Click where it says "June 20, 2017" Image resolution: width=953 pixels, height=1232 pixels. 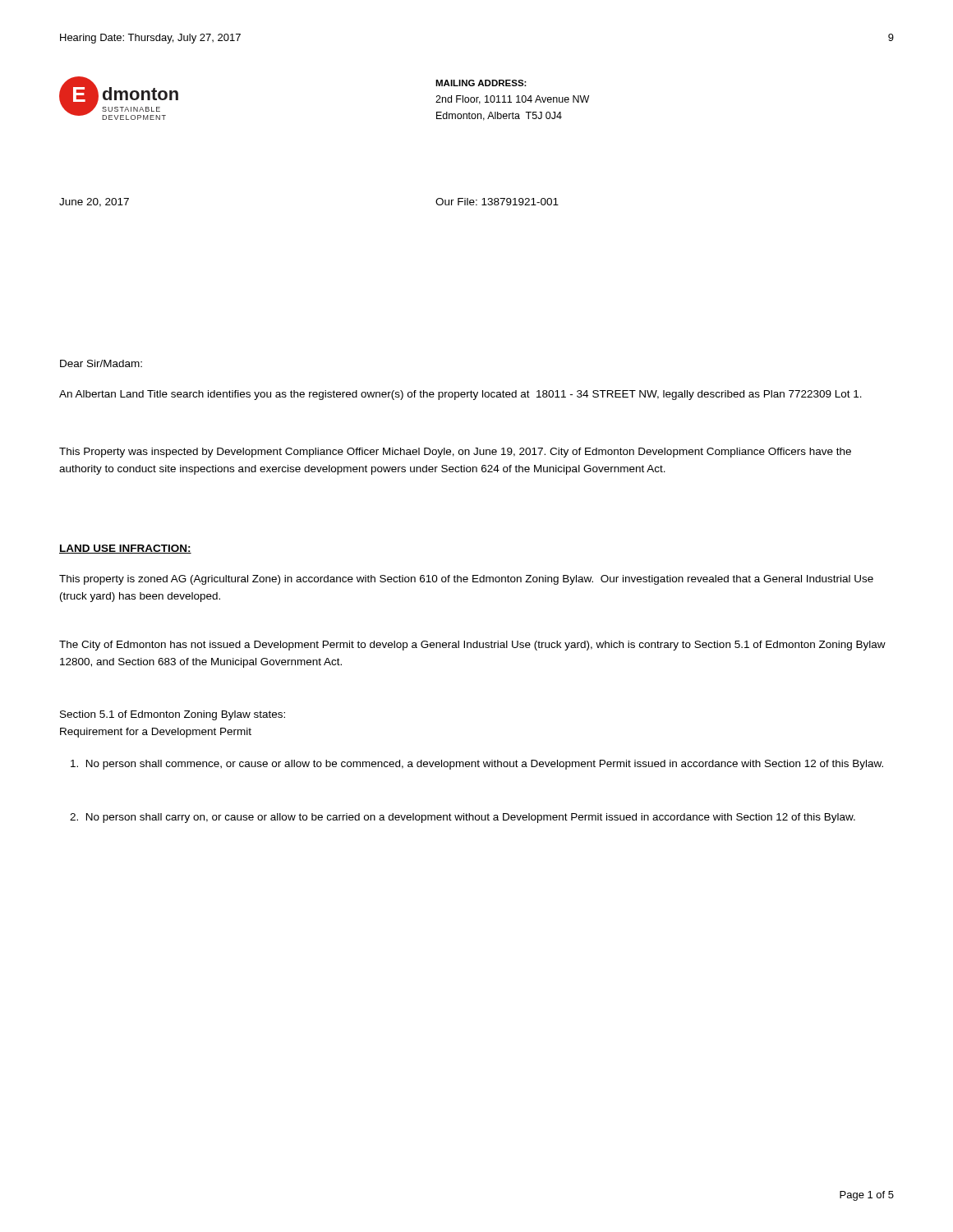tap(94, 202)
